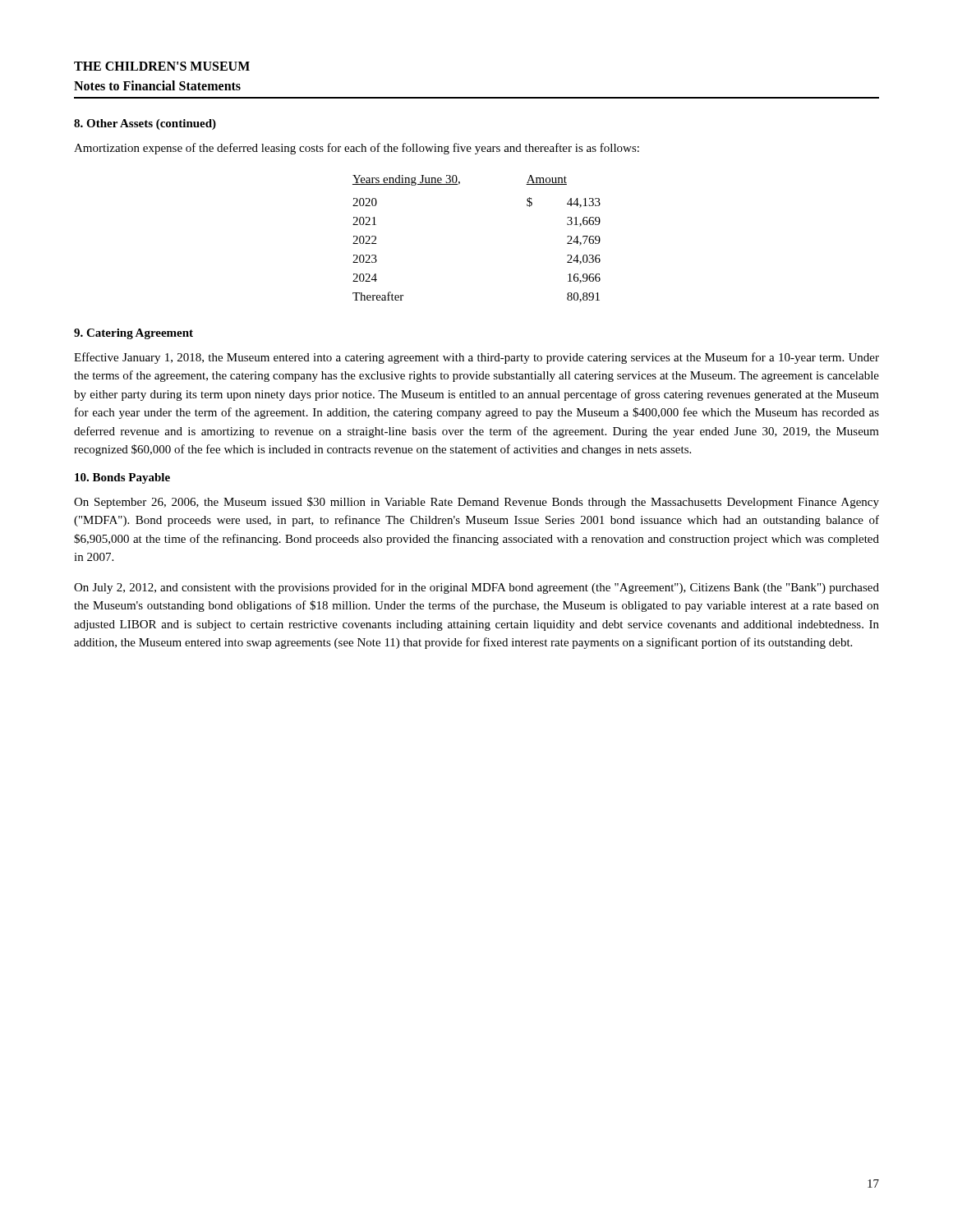Image resolution: width=953 pixels, height=1232 pixels.
Task: Find the text block containing "Amortization expense of"
Action: 357,148
